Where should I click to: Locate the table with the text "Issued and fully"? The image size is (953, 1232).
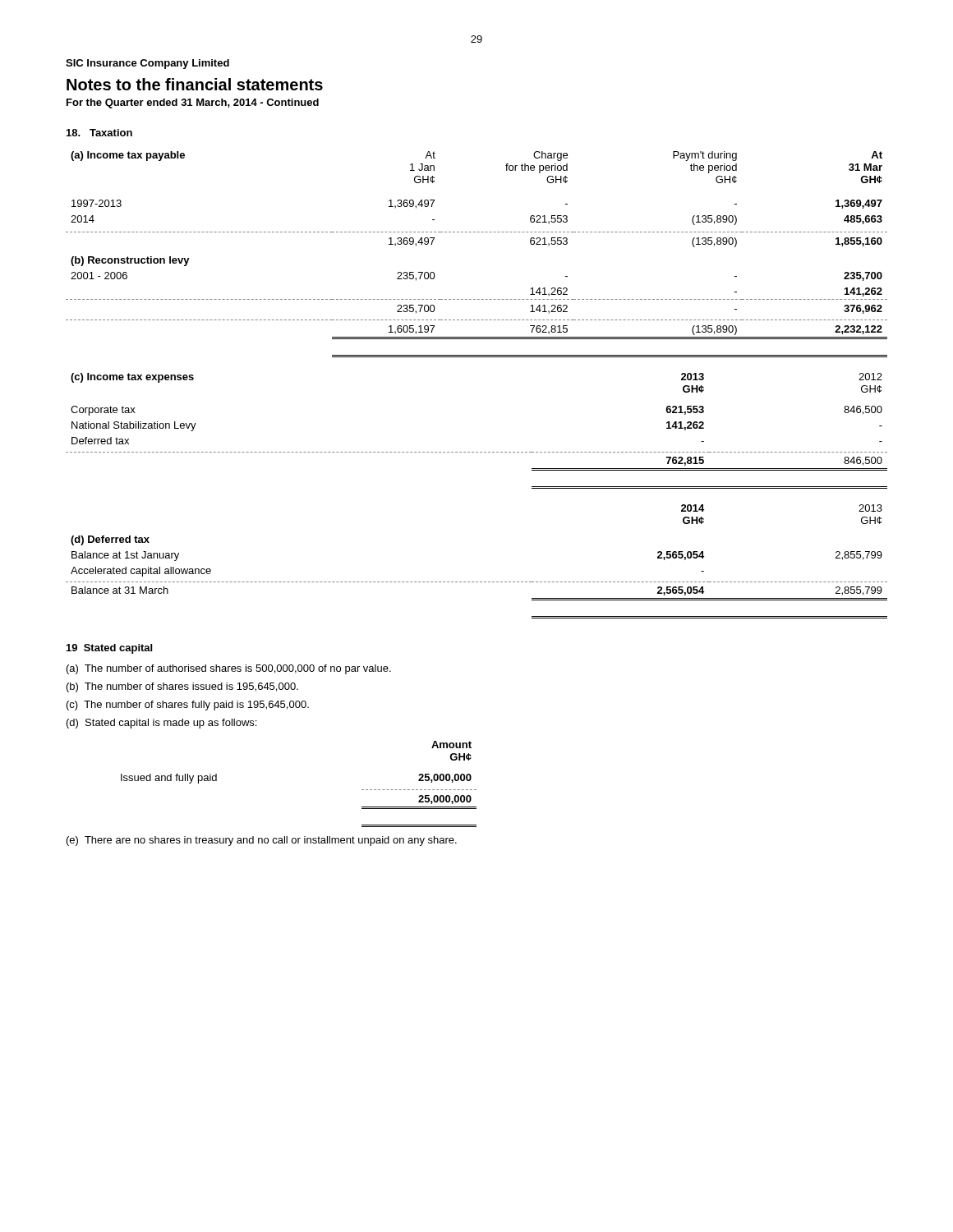point(501,782)
